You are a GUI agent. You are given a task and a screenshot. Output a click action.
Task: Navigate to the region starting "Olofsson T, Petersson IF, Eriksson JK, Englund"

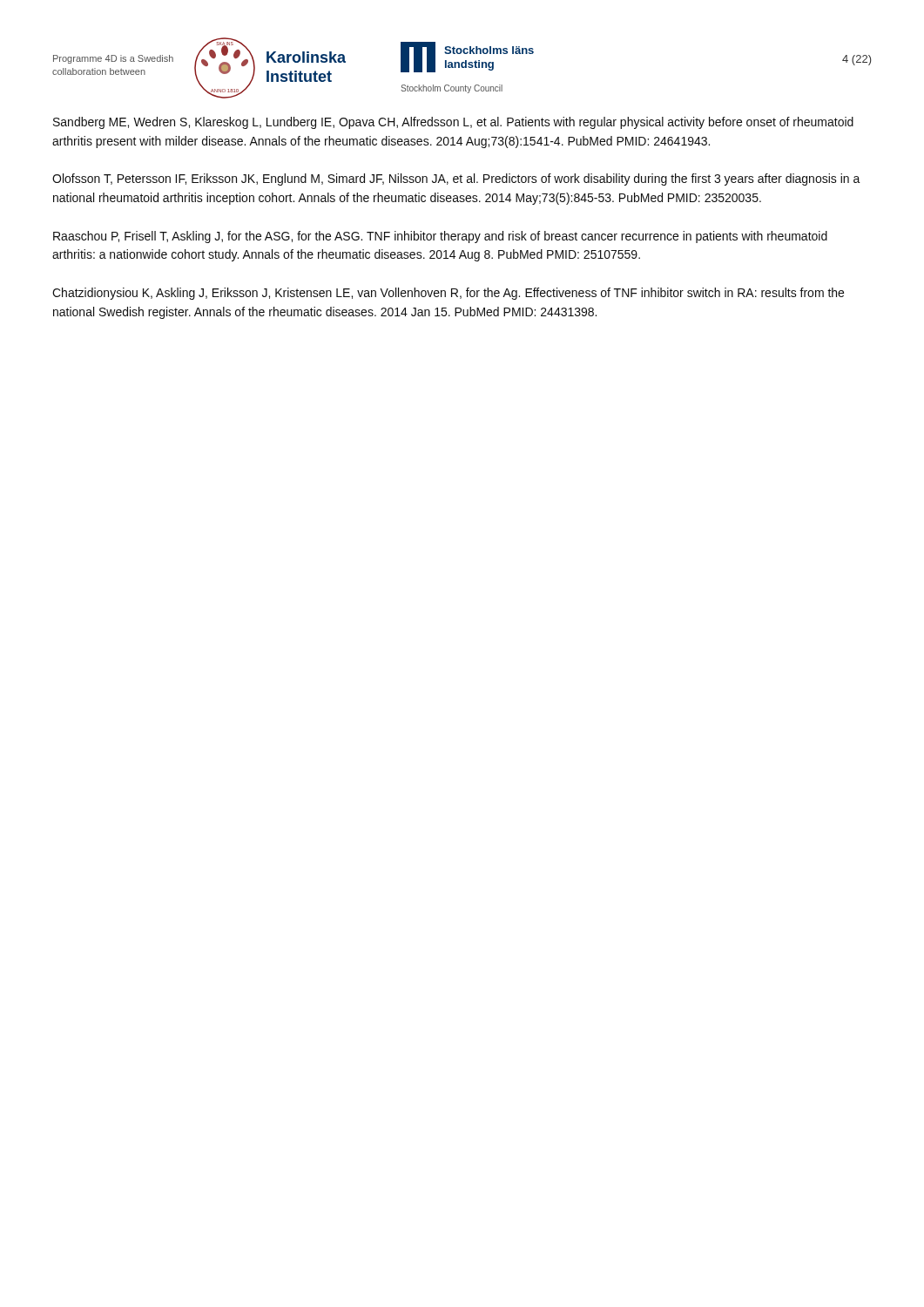point(456,188)
